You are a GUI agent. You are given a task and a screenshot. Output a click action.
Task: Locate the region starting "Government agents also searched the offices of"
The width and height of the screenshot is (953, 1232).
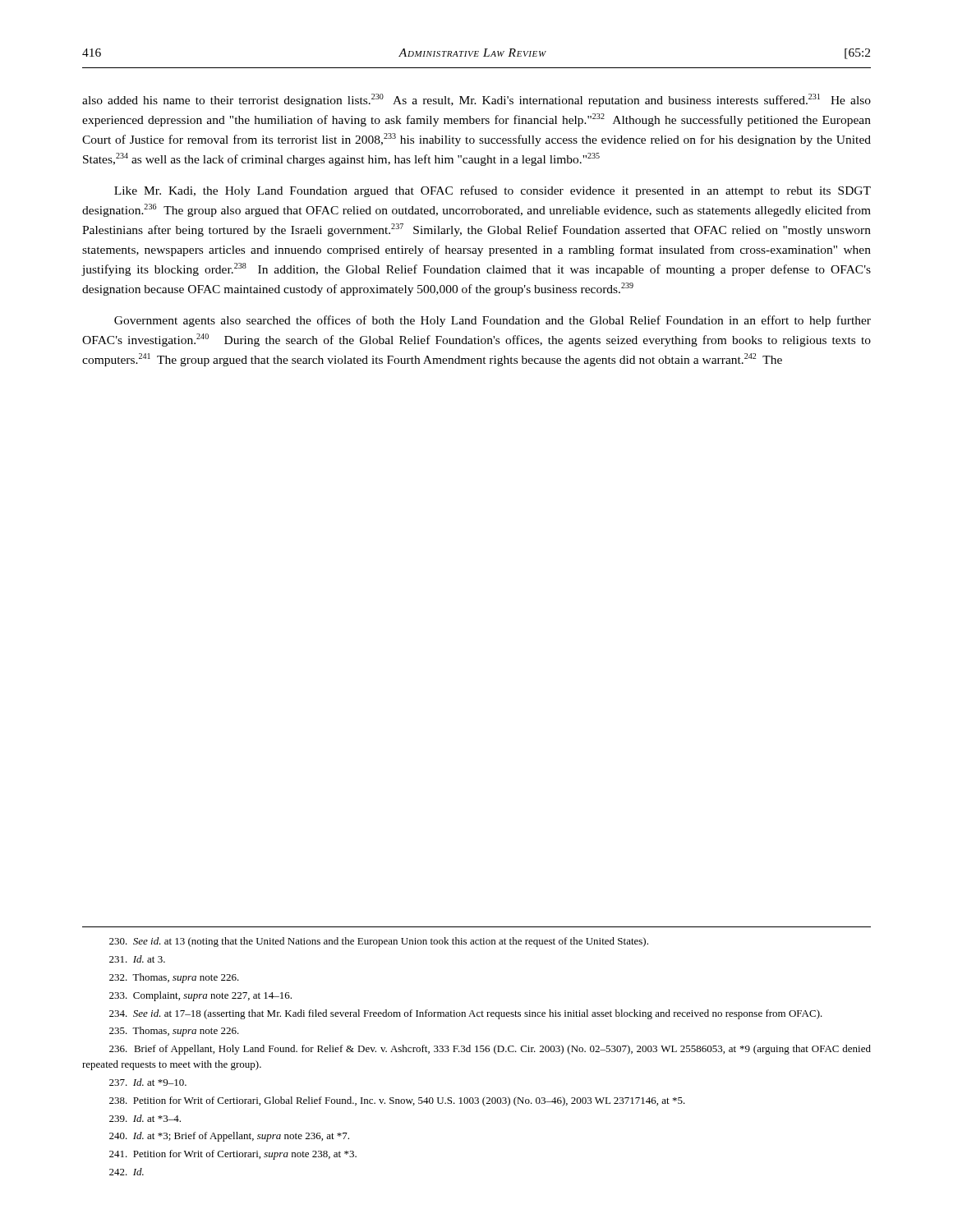[x=476, y=340]
